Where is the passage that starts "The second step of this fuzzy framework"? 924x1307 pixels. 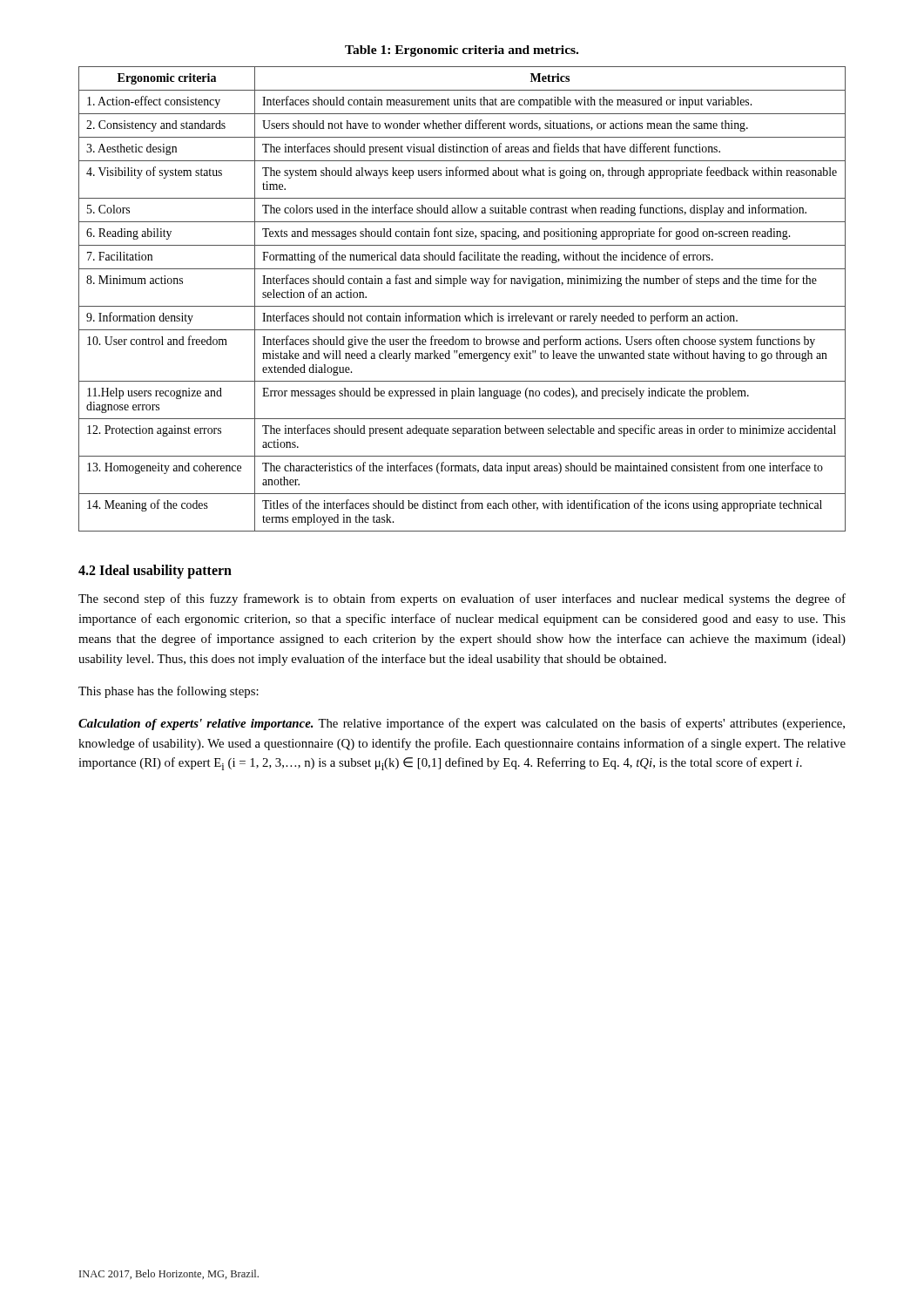(462, 629)
